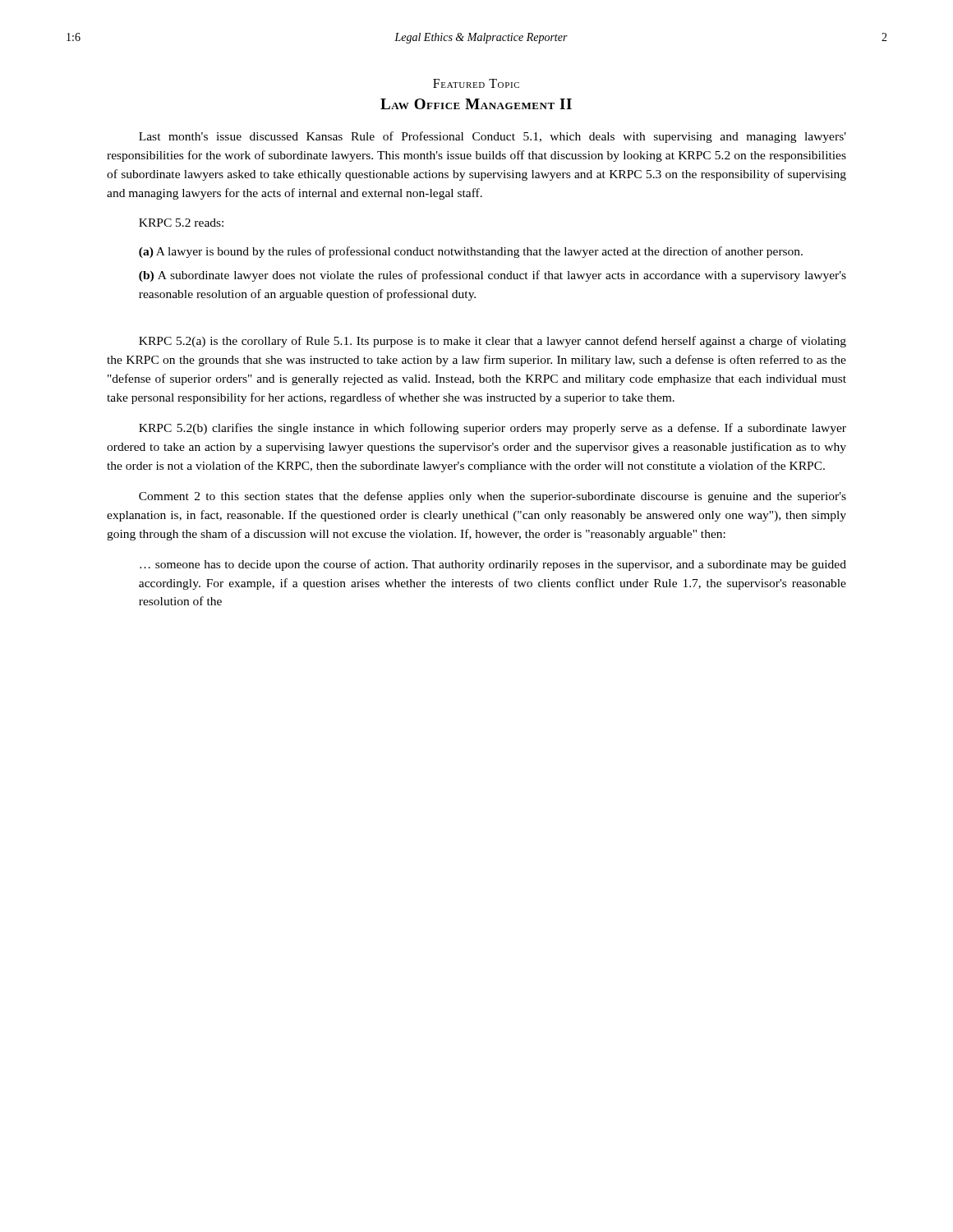The image size is (953, 1232).
Task: Find the text block that says "KRPC 5.2(b) clarifies"
Action: (476, 446)
